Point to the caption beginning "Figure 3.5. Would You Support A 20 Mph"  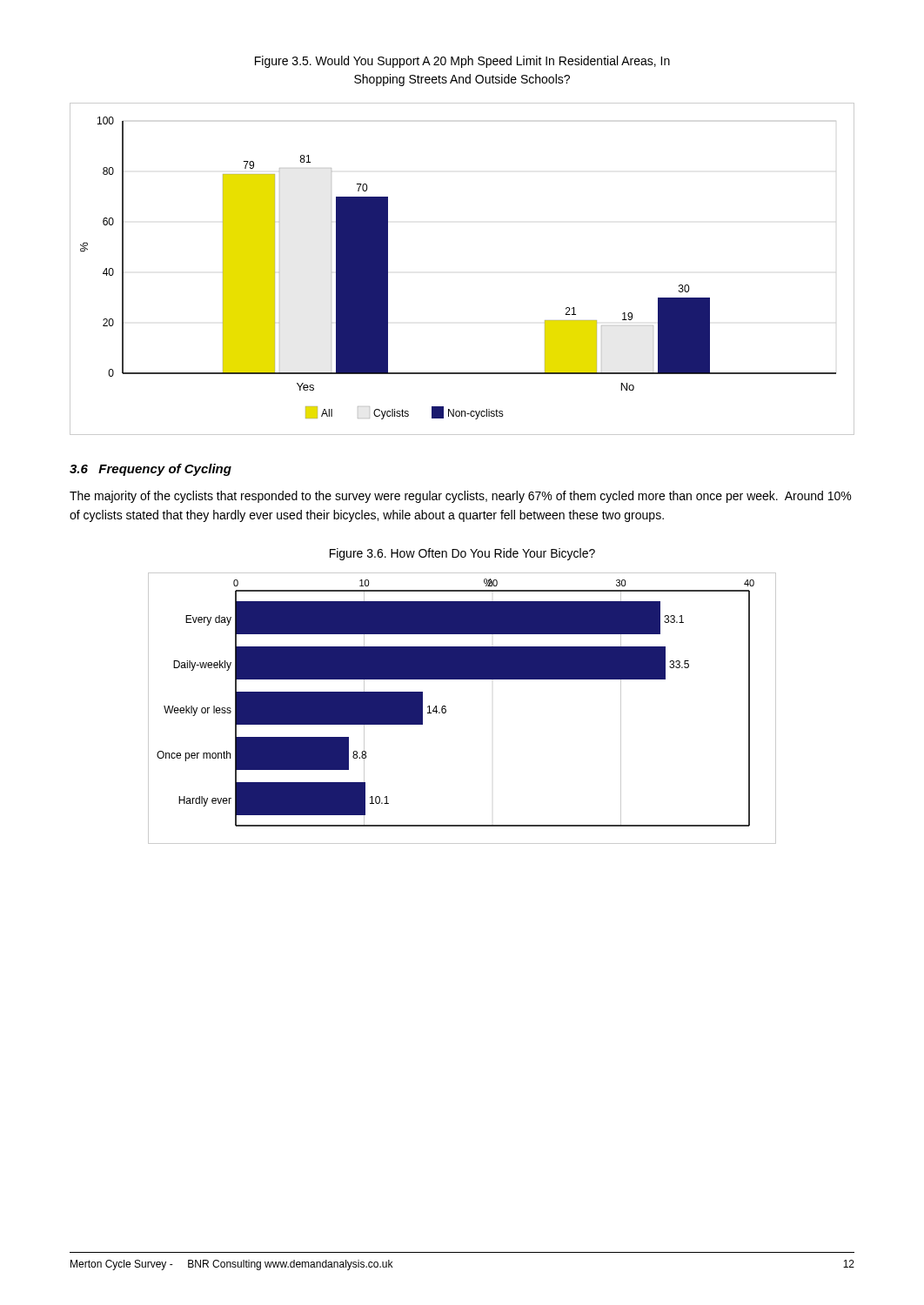tap(462, 70)
